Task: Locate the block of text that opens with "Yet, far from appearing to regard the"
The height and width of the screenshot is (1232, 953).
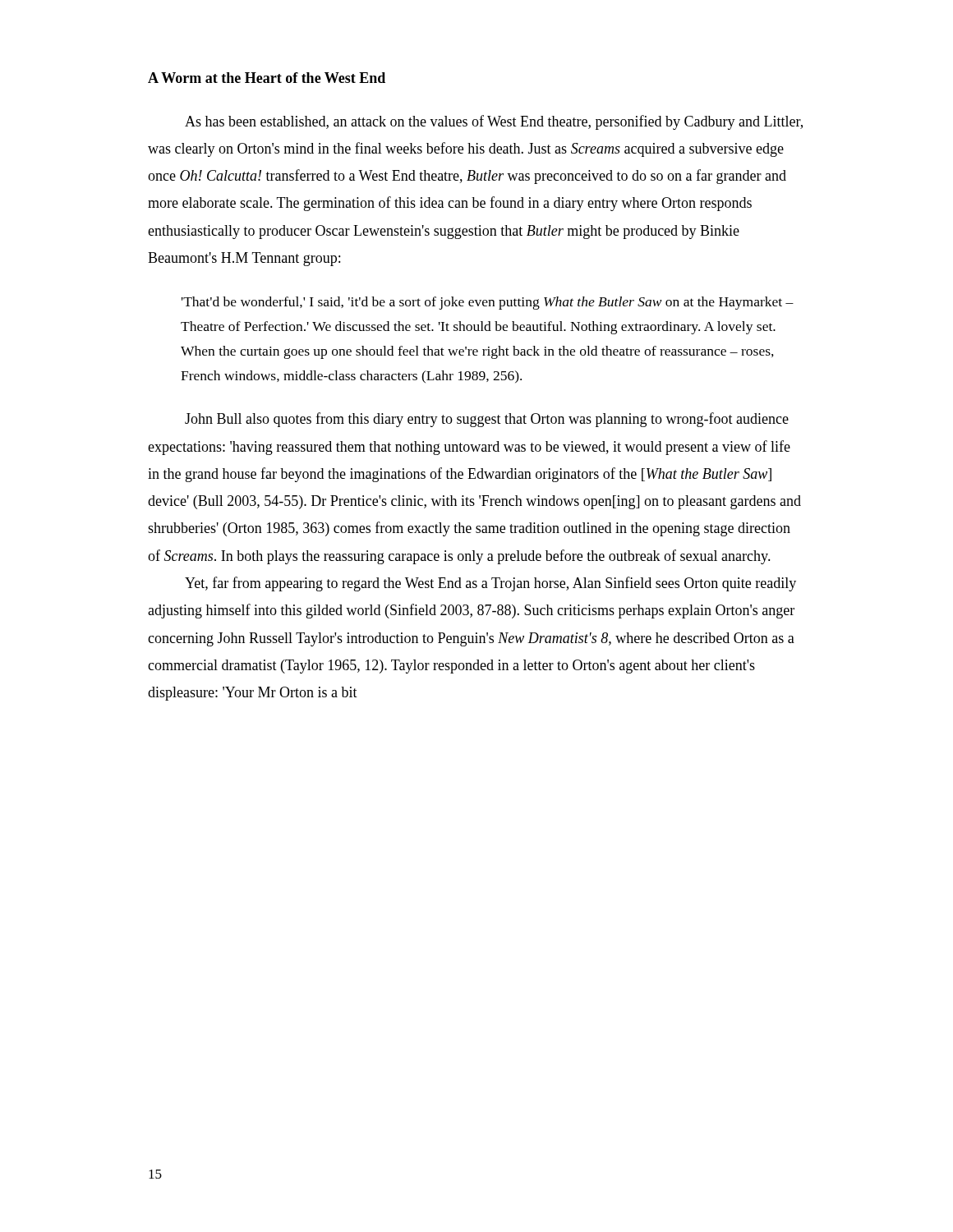Action: click(476, 638)
